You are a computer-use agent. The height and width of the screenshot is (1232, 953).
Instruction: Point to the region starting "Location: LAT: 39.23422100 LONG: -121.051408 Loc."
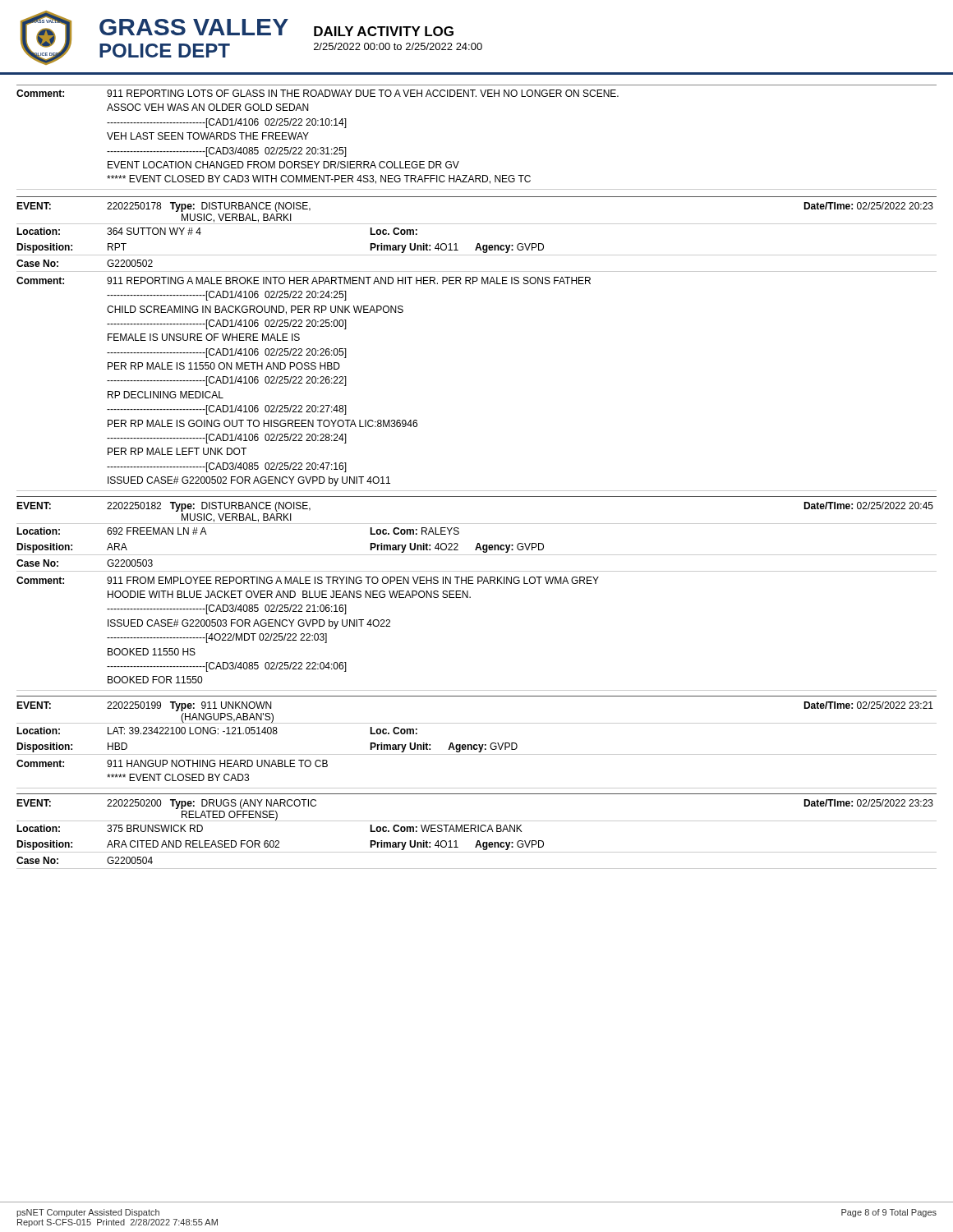476,731
